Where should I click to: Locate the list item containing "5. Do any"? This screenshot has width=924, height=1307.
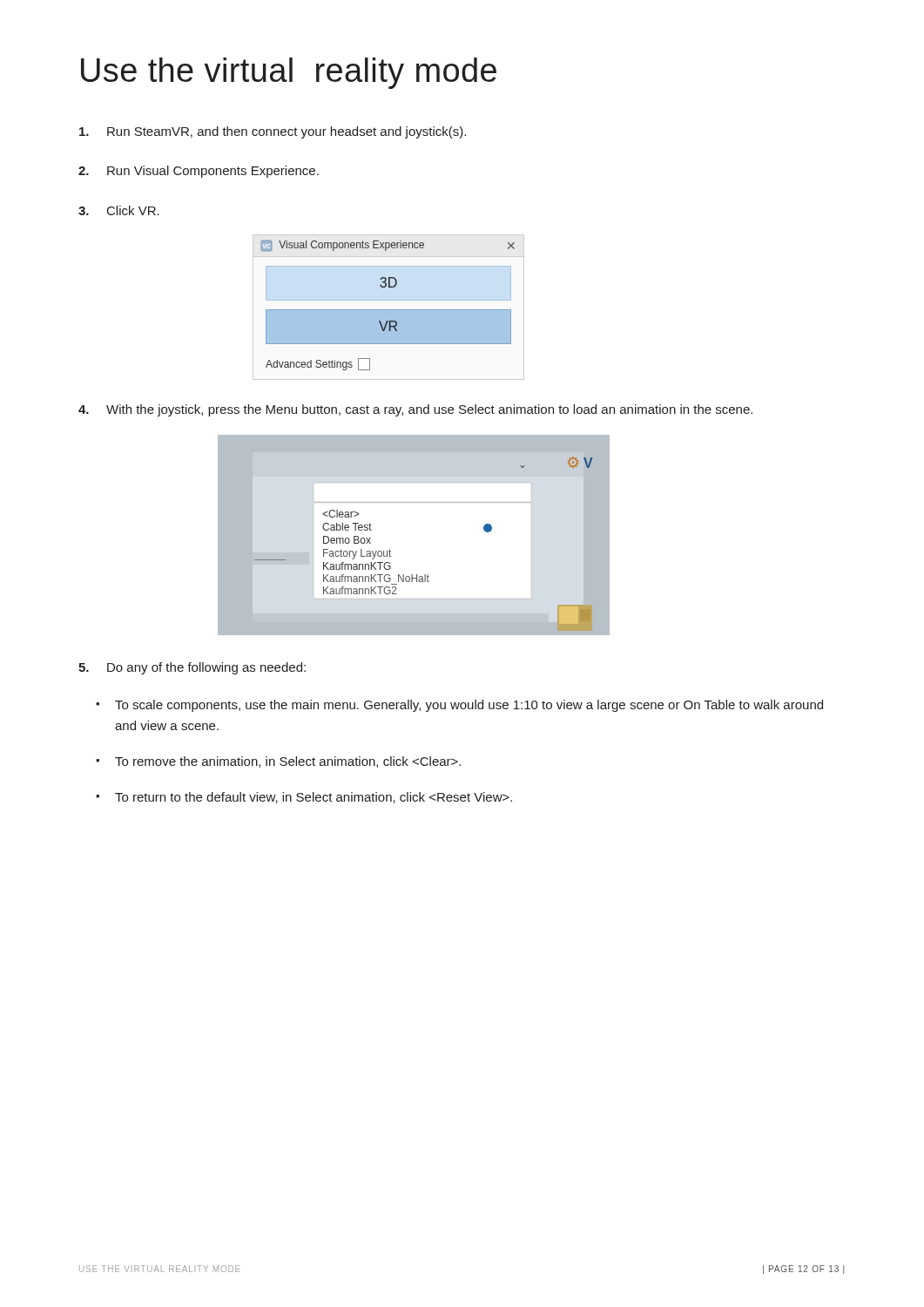[x=193, y=667]
